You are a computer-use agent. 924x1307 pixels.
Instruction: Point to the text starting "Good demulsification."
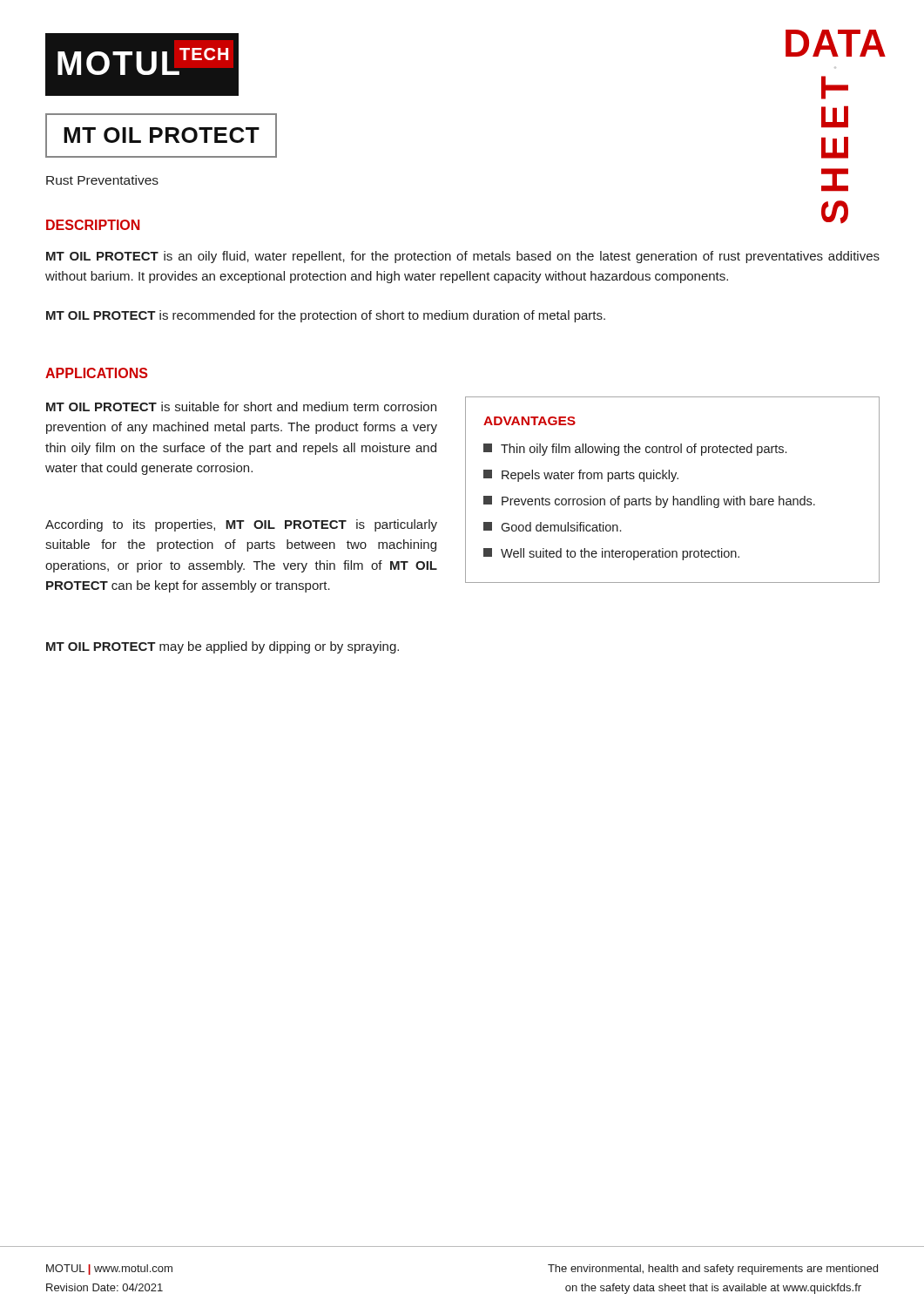pos(553,528)
